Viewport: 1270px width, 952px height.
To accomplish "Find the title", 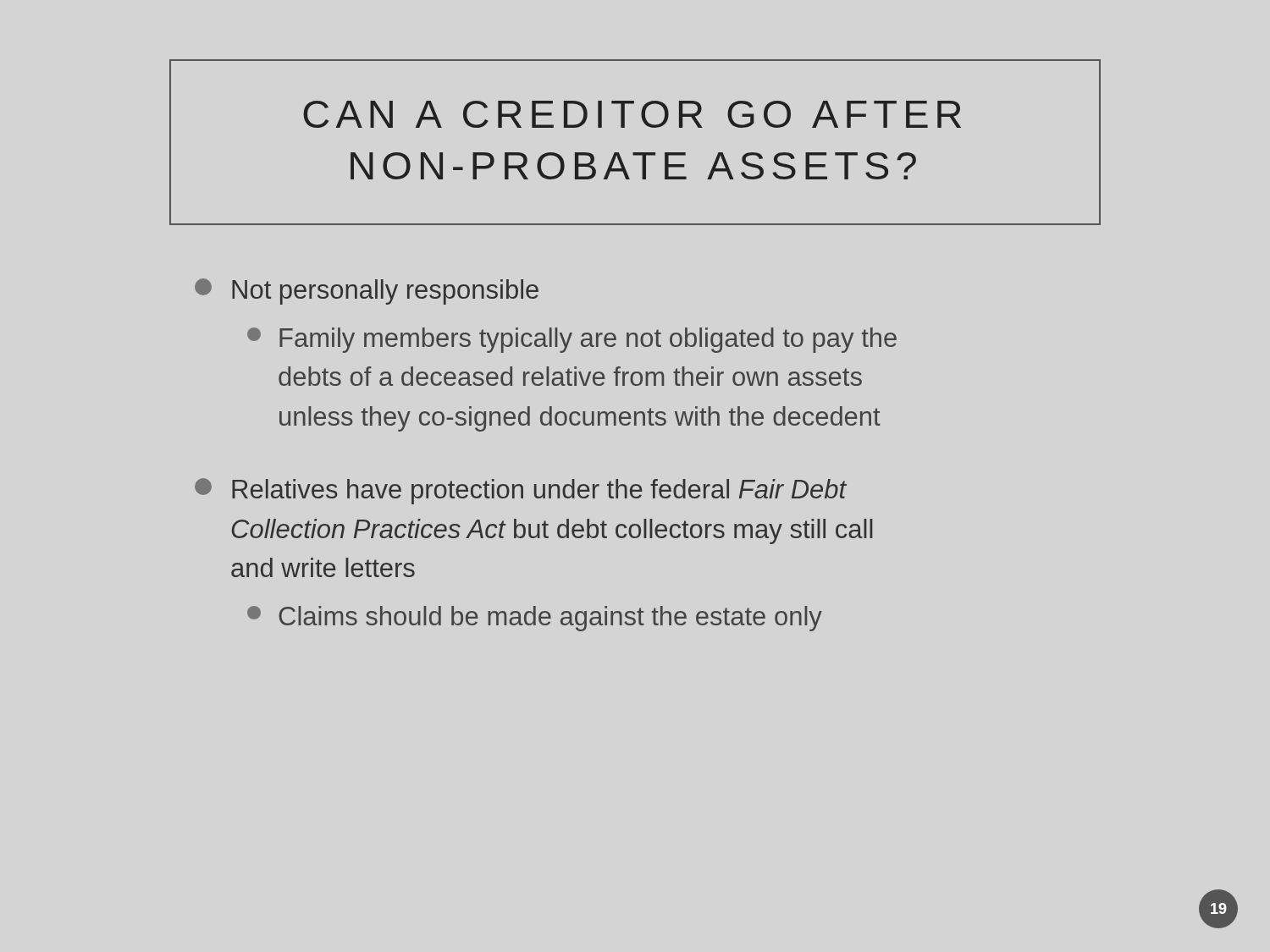I will (x=635, y=140).
